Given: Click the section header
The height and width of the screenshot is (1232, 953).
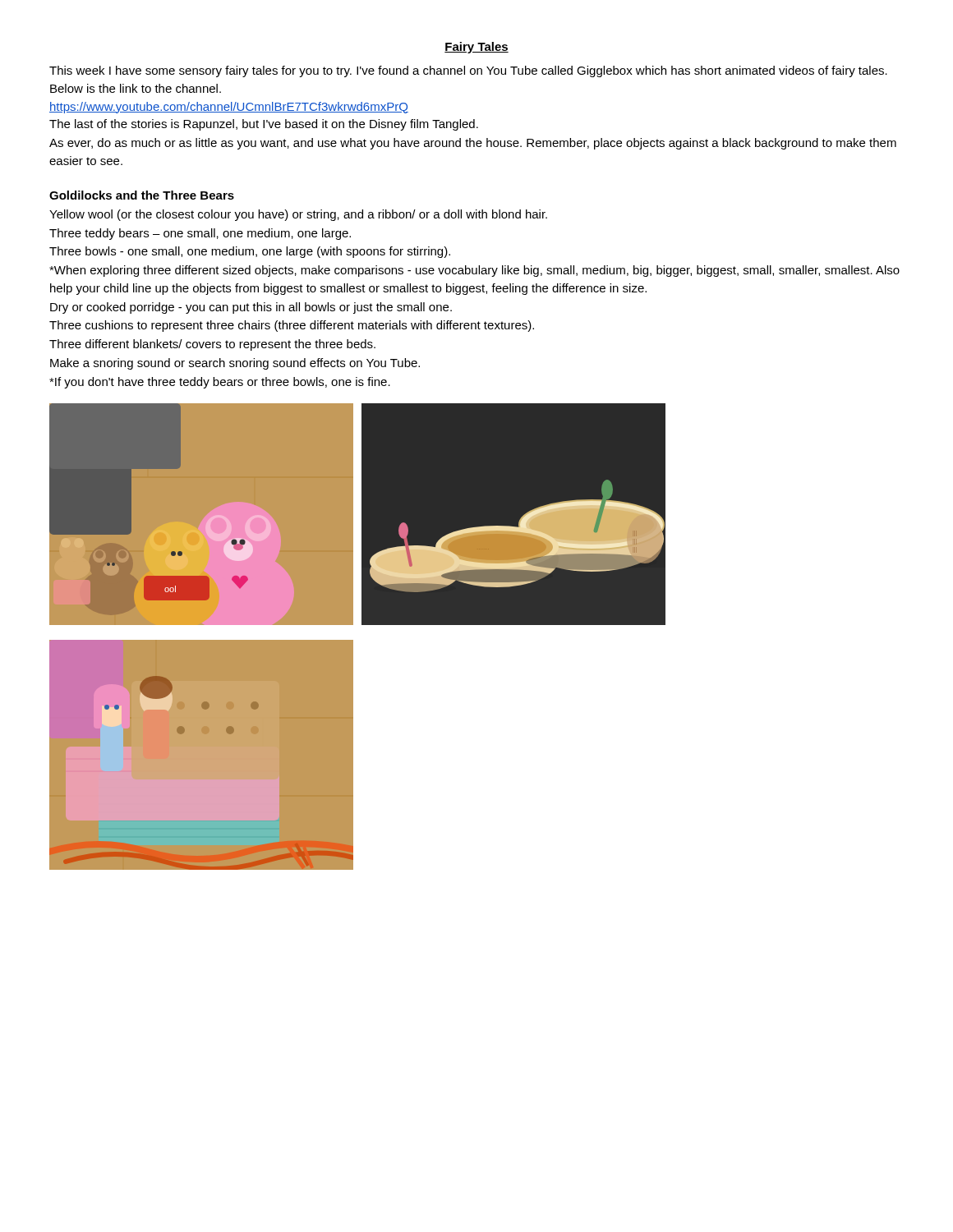Looking at the screenshot, I should coord(142,195).
